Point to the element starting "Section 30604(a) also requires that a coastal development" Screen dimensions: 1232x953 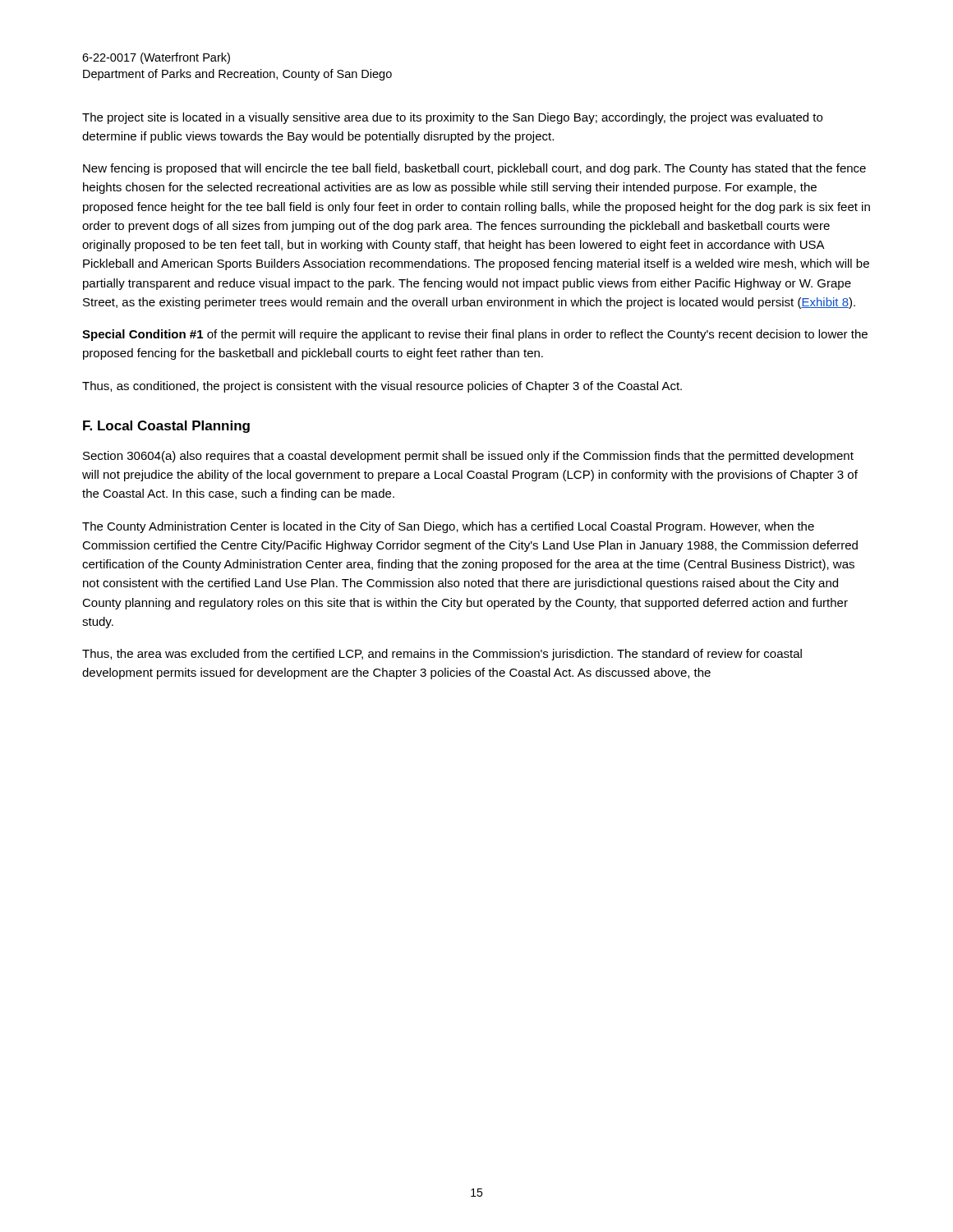(x=476, y=475)
